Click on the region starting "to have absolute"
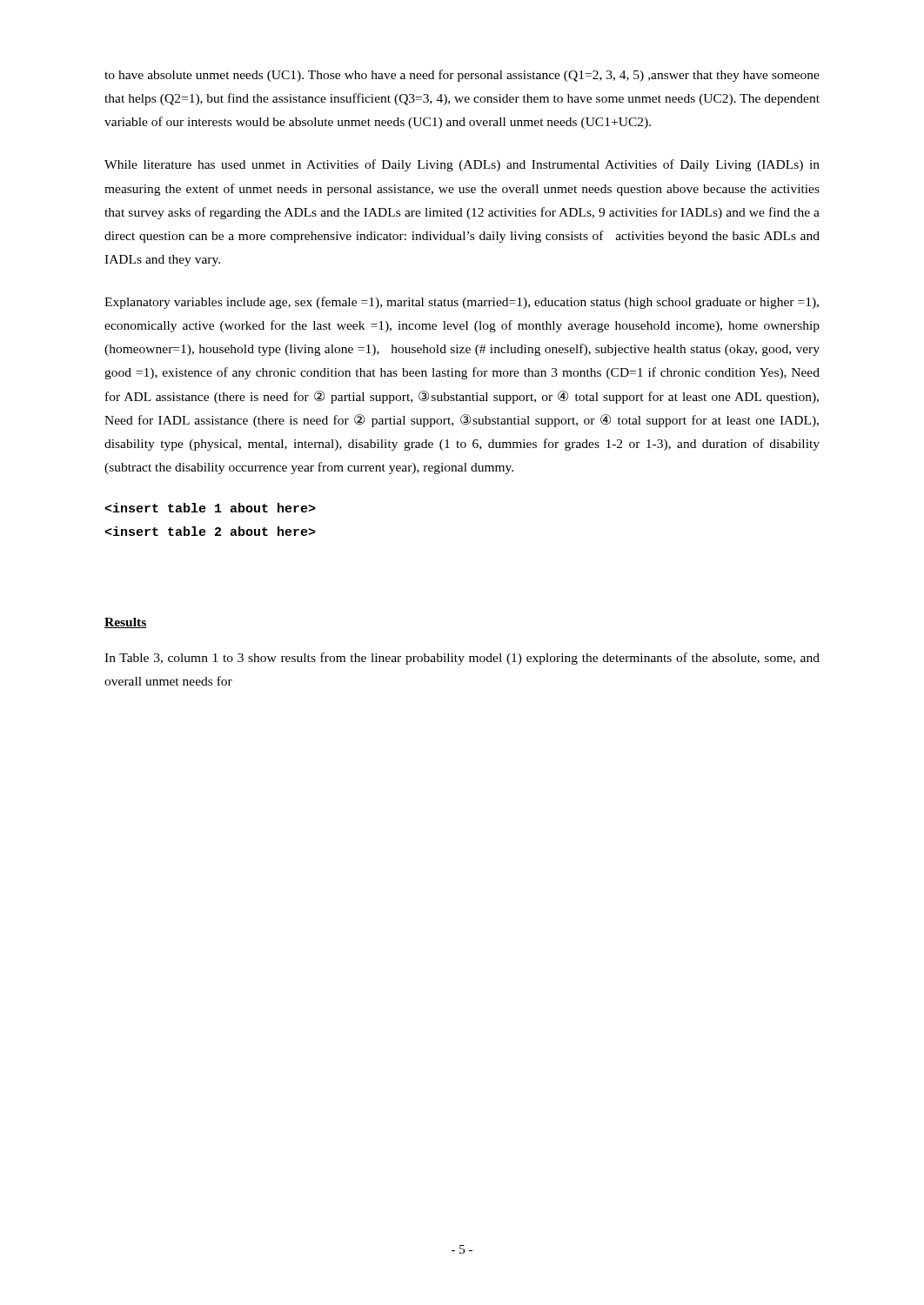The height and width of the screenshot is (1305, 924). 462,98
